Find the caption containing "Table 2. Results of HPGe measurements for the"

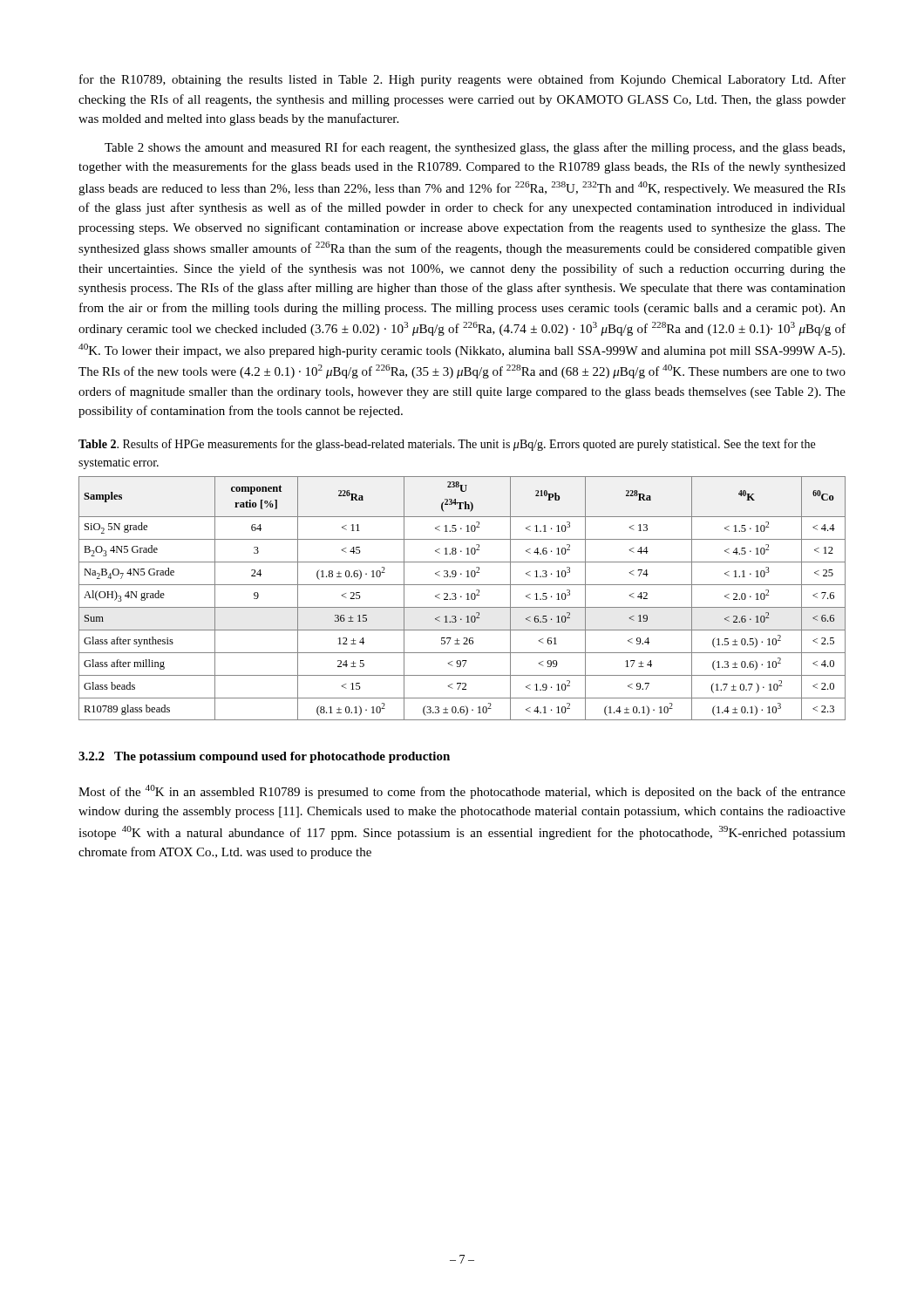(x=447, y=453)
